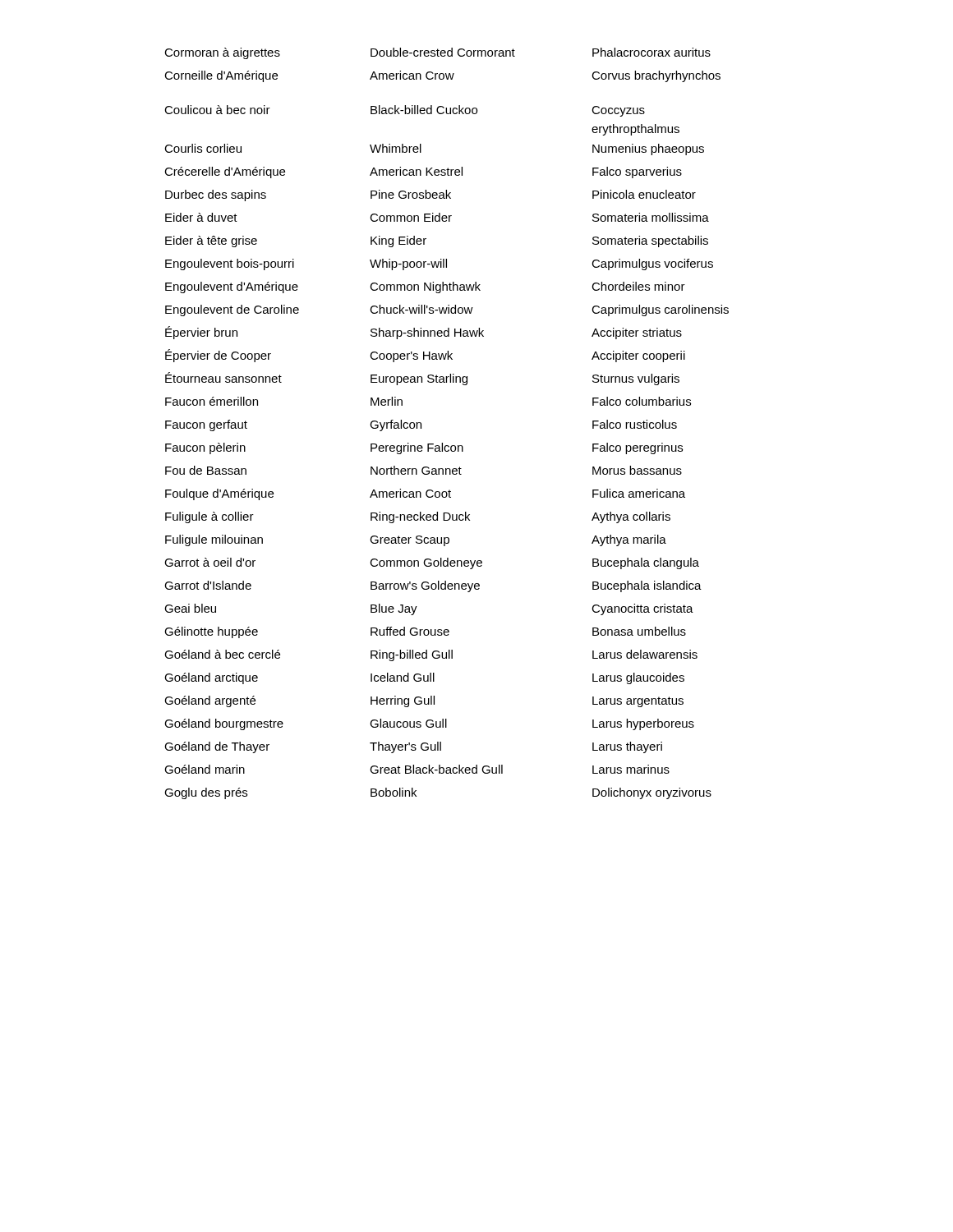The width and height of the screenshot is (953, 1232).
Task: Click on the list item that reads "Garrot d'Islande Barrow's"
Action: pyautogui.click(x=433, y=586)
